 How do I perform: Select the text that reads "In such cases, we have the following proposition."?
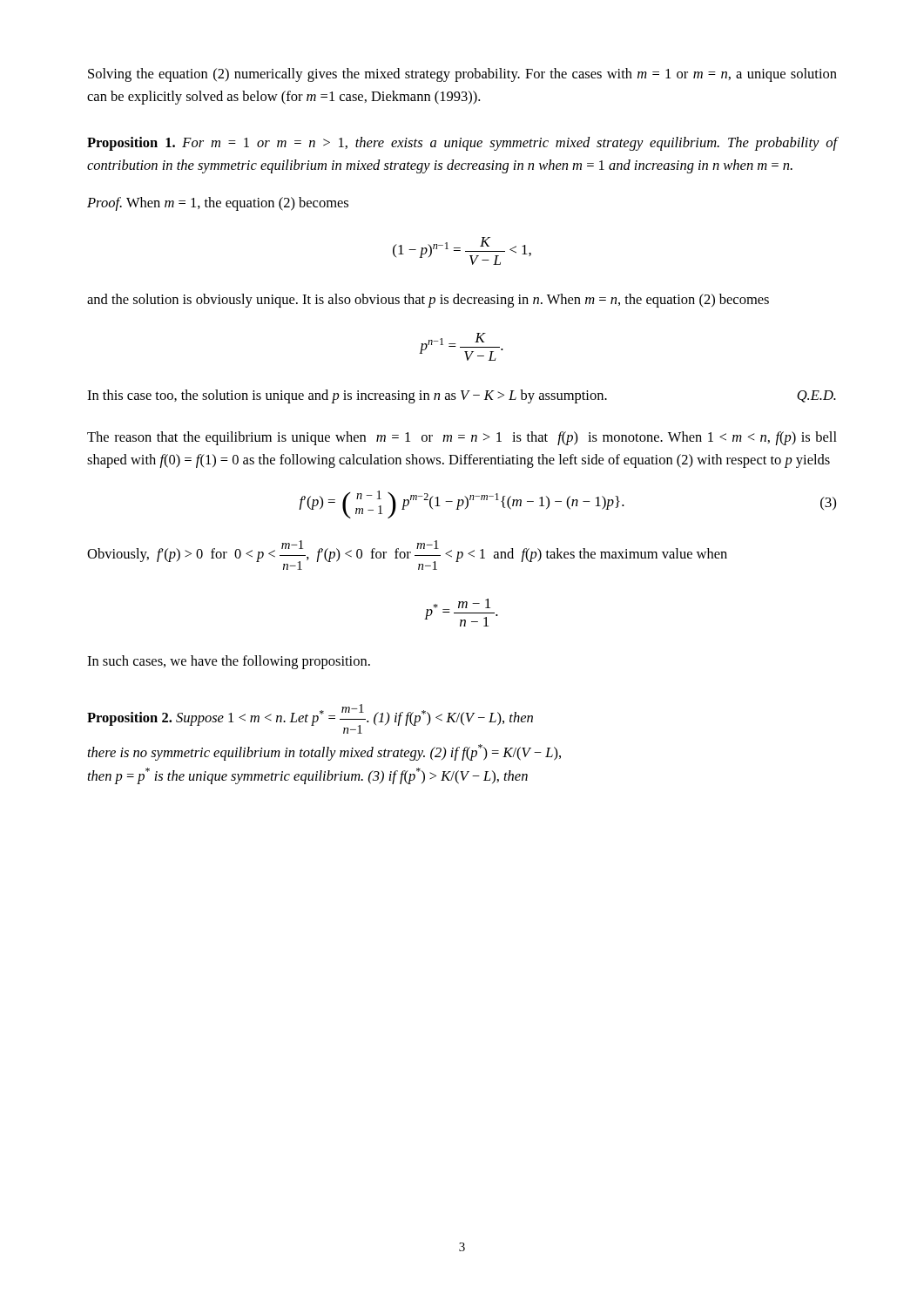(x=229, y=661)
